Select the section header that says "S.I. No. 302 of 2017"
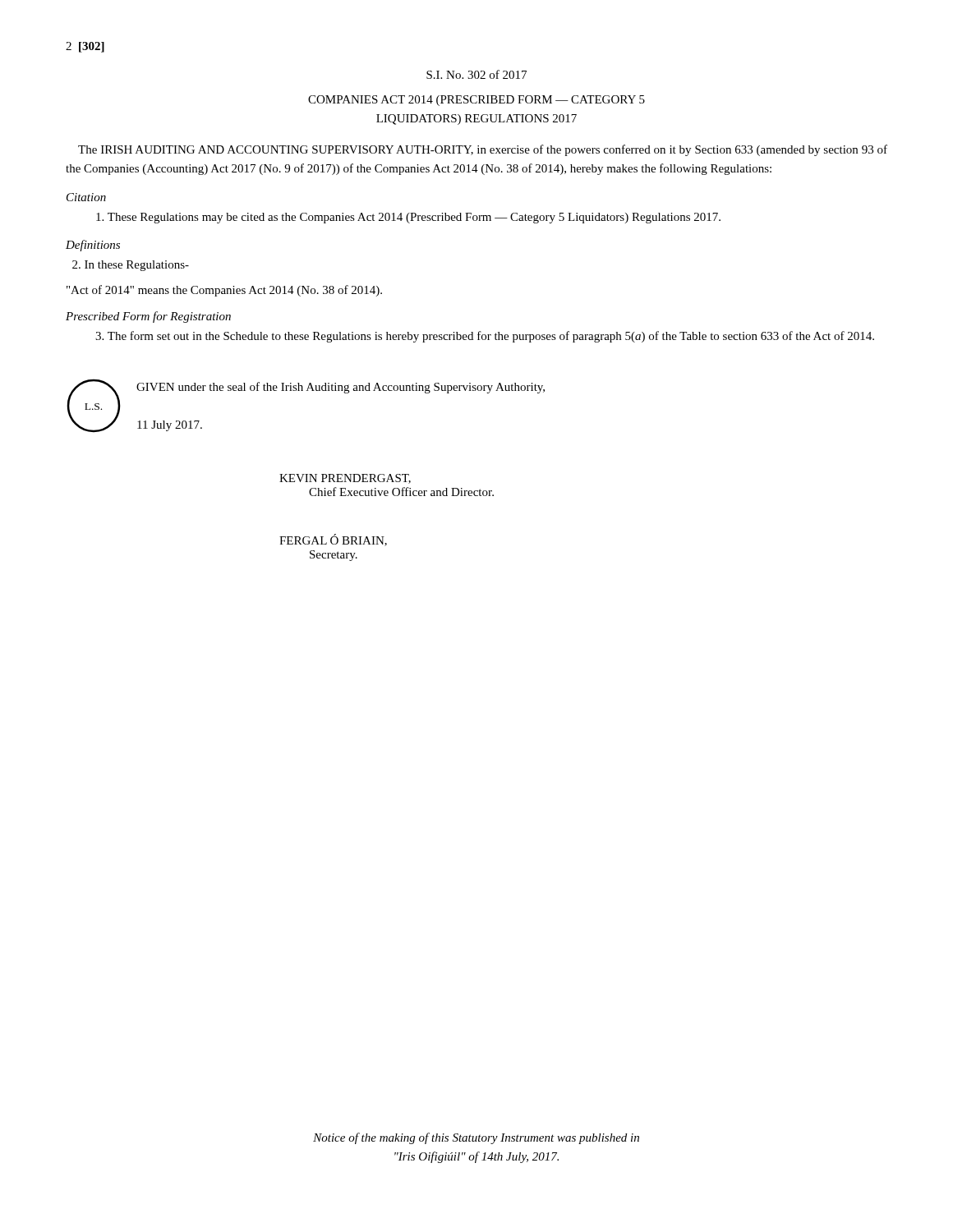The height and width of the screenshot is (1232, 953). (x=476, y=75)
